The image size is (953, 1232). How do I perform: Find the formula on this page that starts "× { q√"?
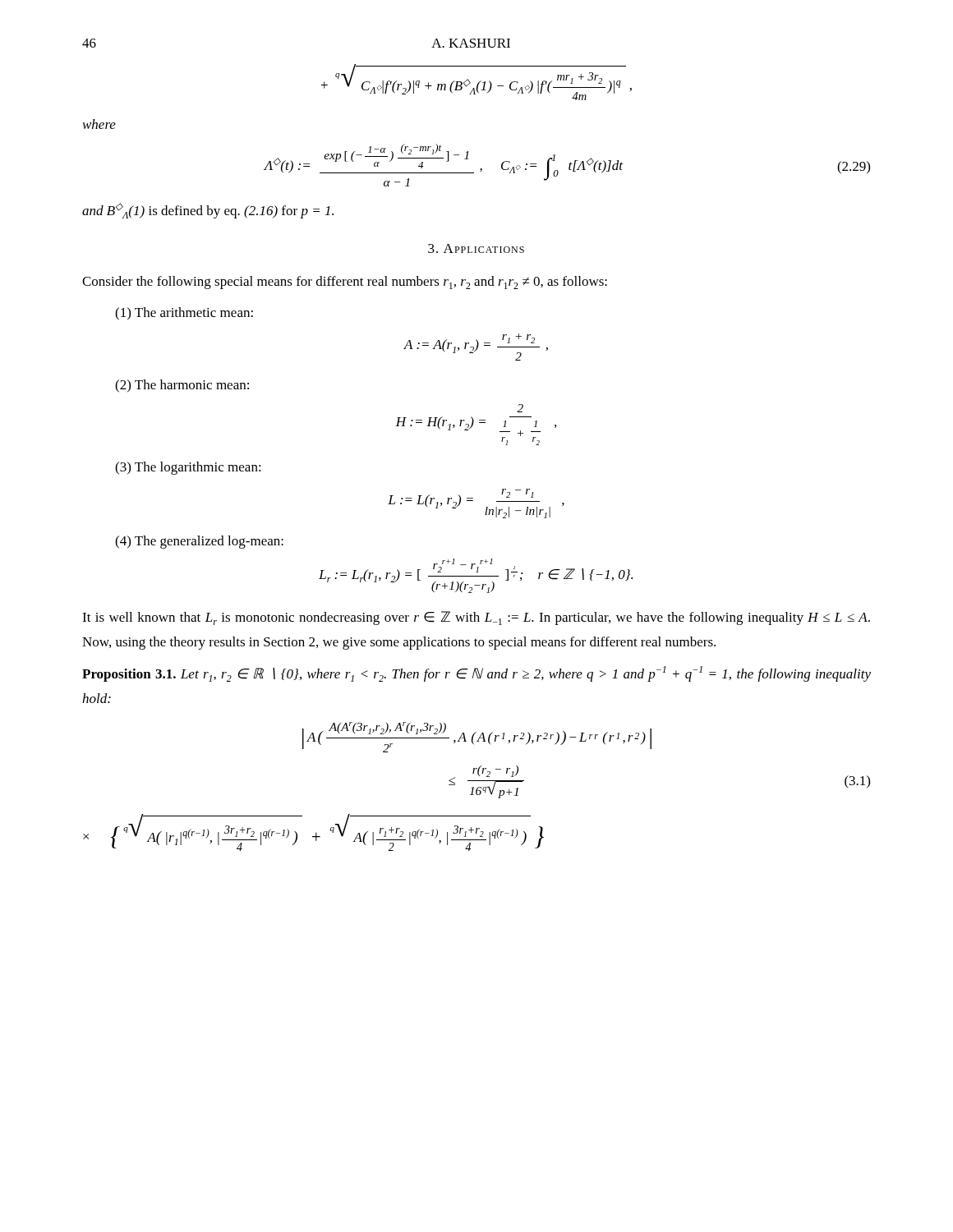(476, 837)
